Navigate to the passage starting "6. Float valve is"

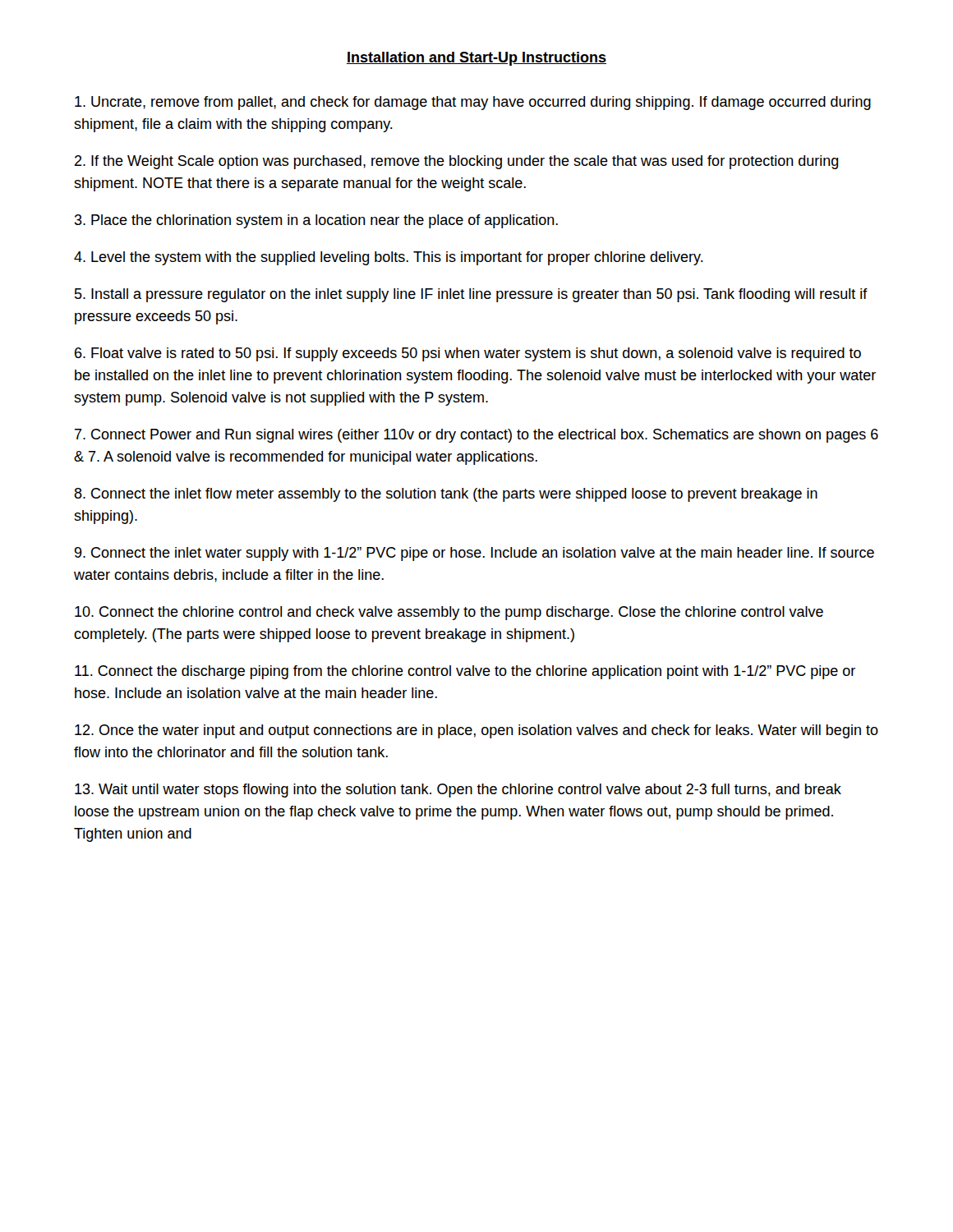[x=475, y=375]
